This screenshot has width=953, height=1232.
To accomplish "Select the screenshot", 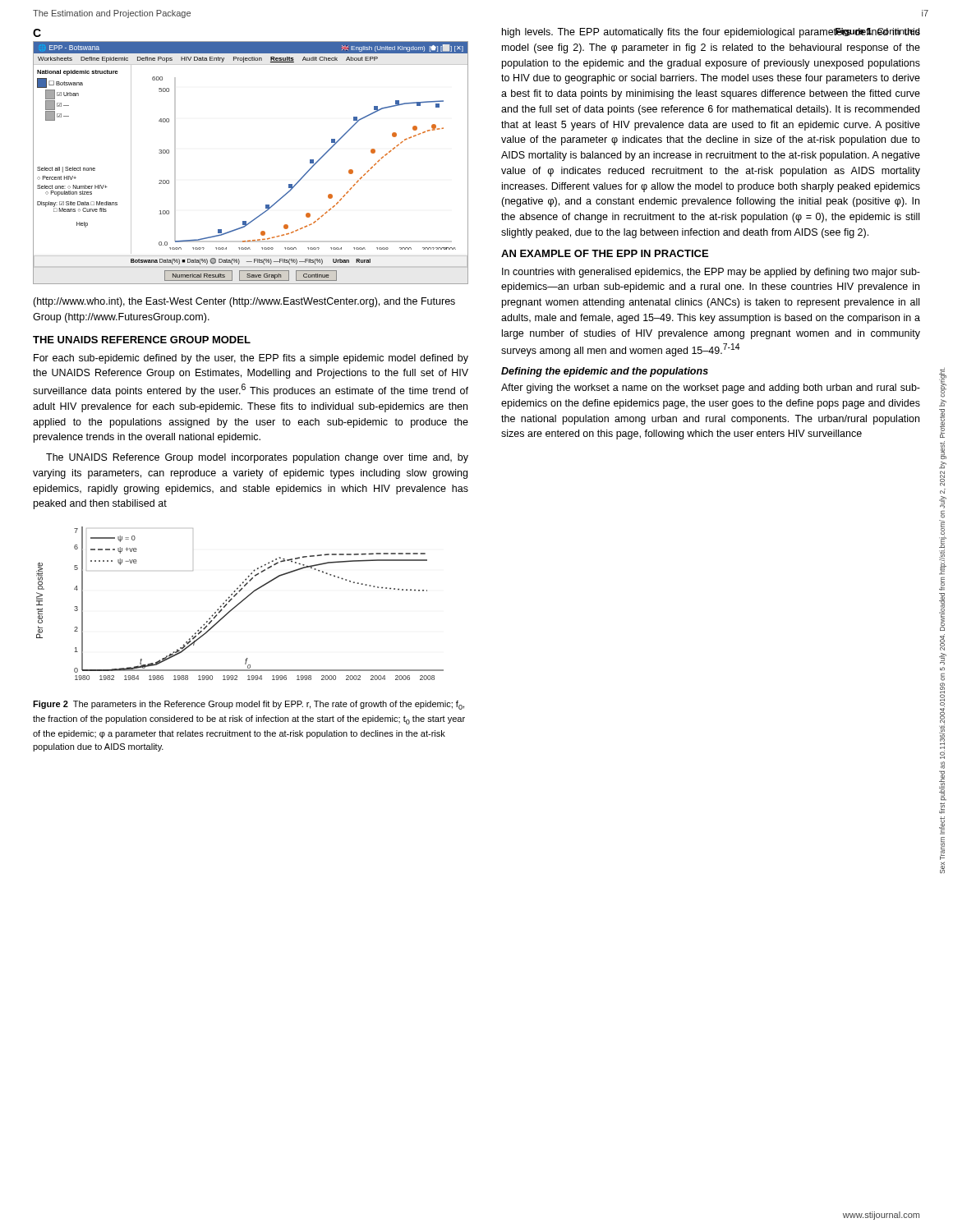I will [x=251, y=167].
